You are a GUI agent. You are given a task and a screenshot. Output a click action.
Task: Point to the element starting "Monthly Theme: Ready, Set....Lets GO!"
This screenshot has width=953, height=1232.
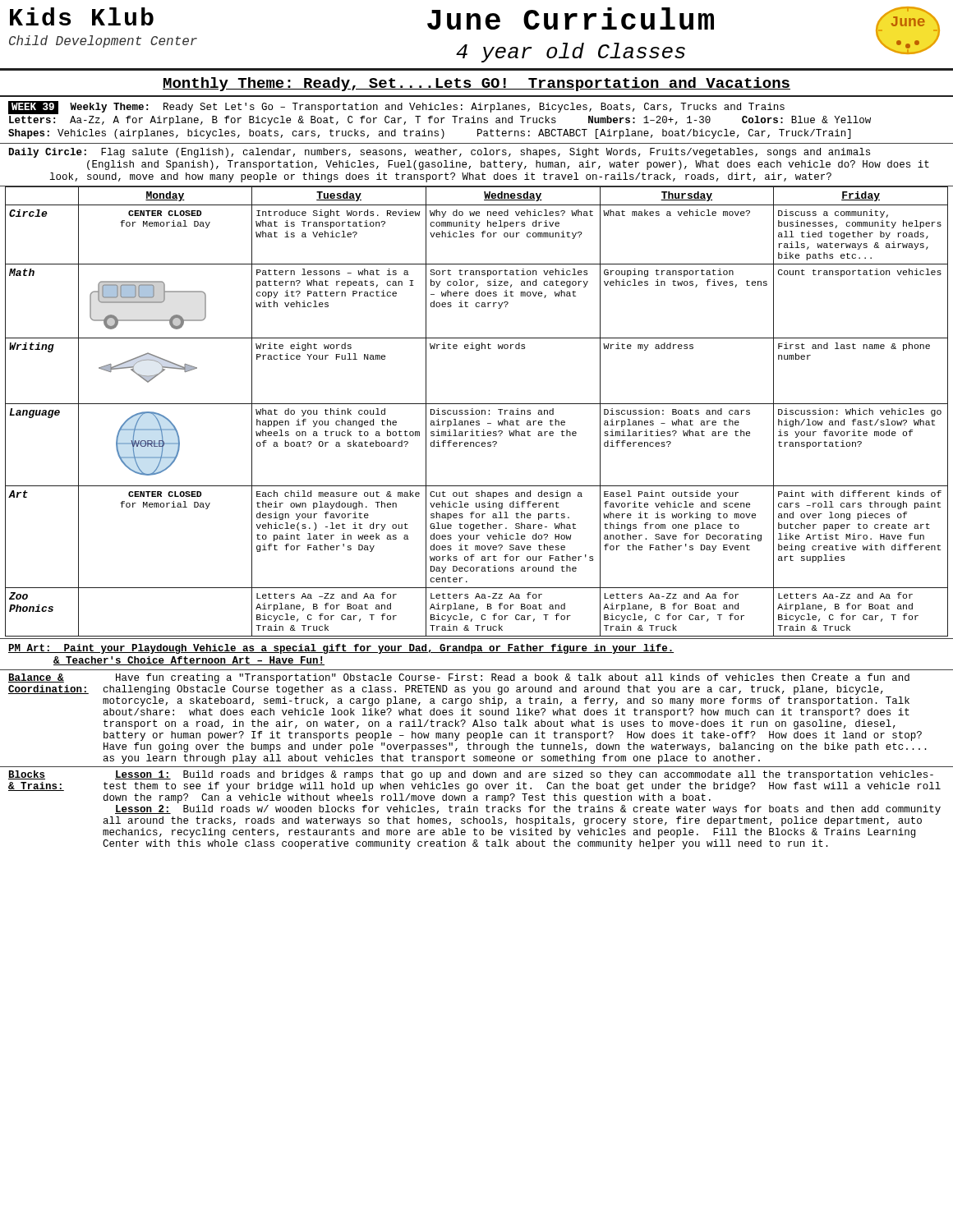[x=476, y=84]
